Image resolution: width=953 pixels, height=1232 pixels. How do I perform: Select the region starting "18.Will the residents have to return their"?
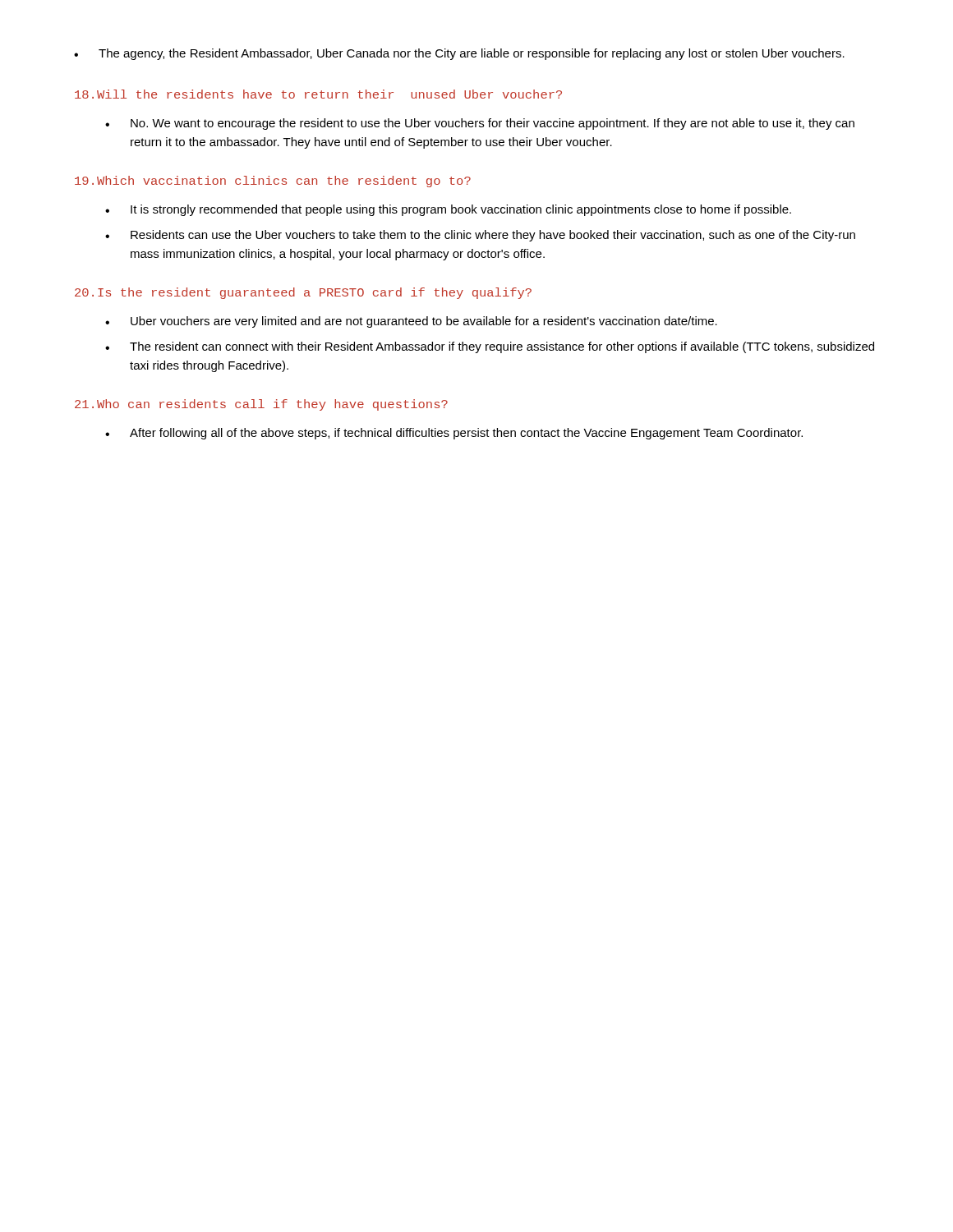click(318, 95)
